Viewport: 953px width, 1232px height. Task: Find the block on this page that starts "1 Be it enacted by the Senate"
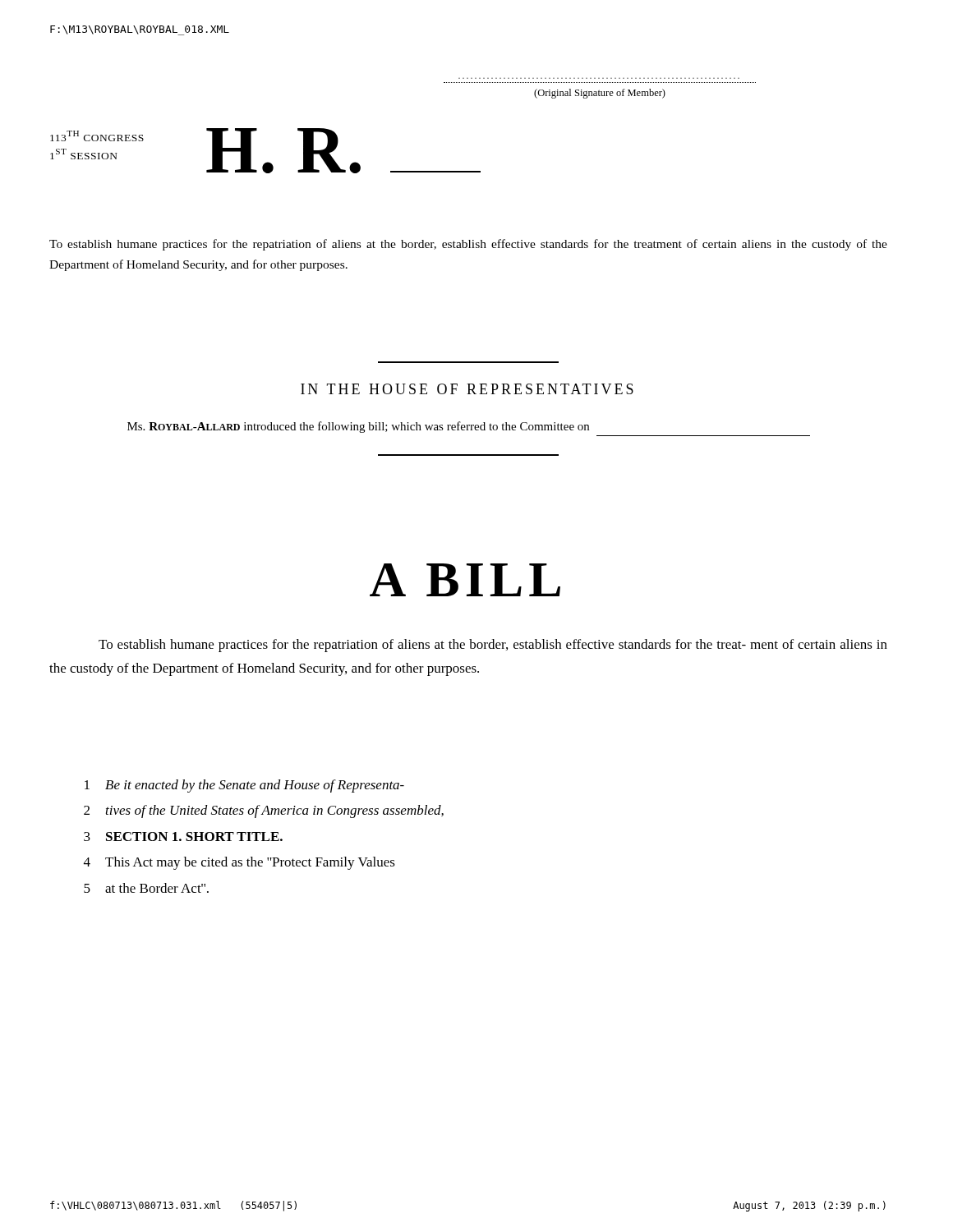point(244,786)
